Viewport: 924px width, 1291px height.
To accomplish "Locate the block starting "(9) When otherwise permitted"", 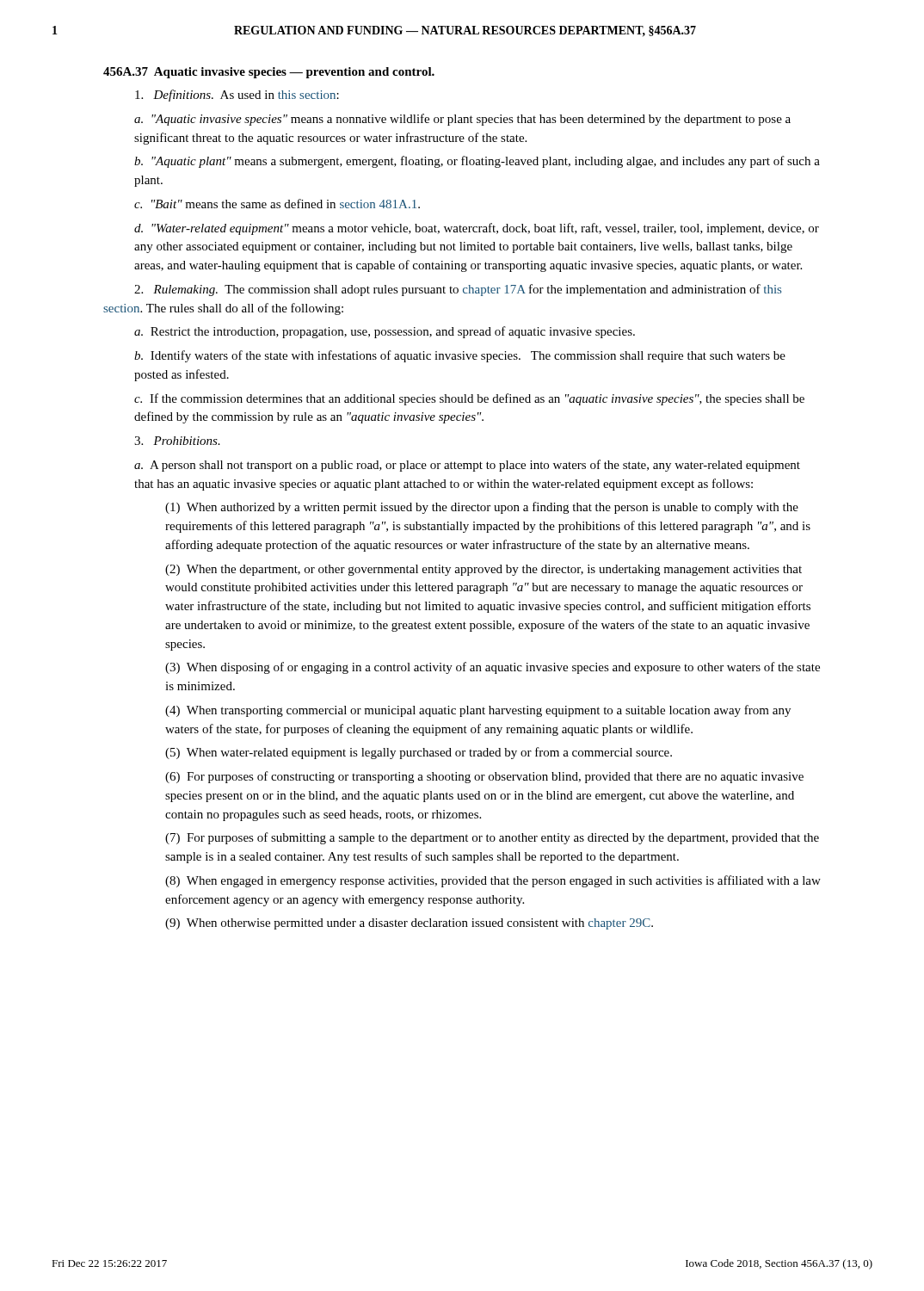I will [x=409, y=923].
